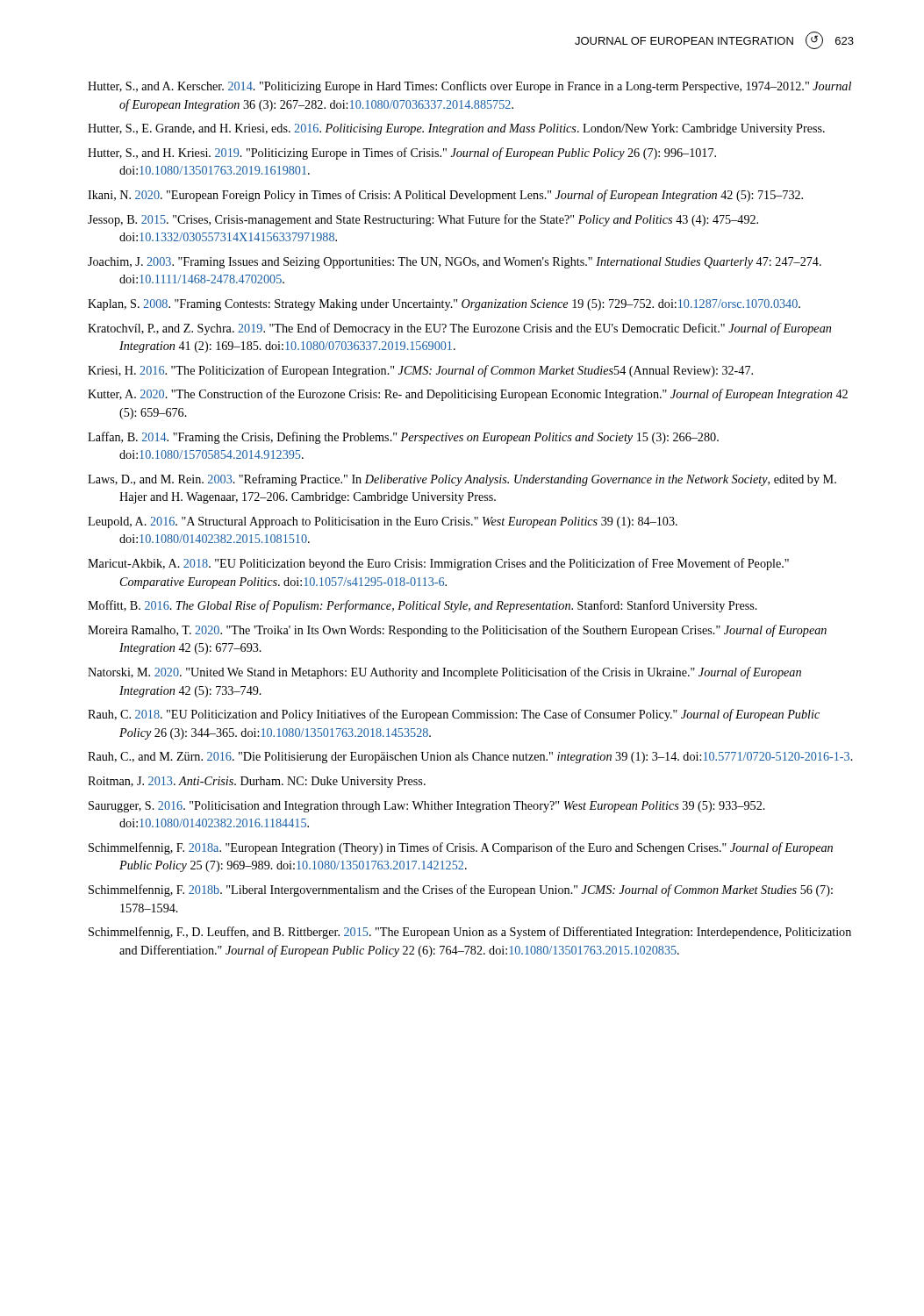Click on the list item with the text "Rauh, C. 2018. "EU"
This screenshot has height=1316, width=924.
click(454, 723)
